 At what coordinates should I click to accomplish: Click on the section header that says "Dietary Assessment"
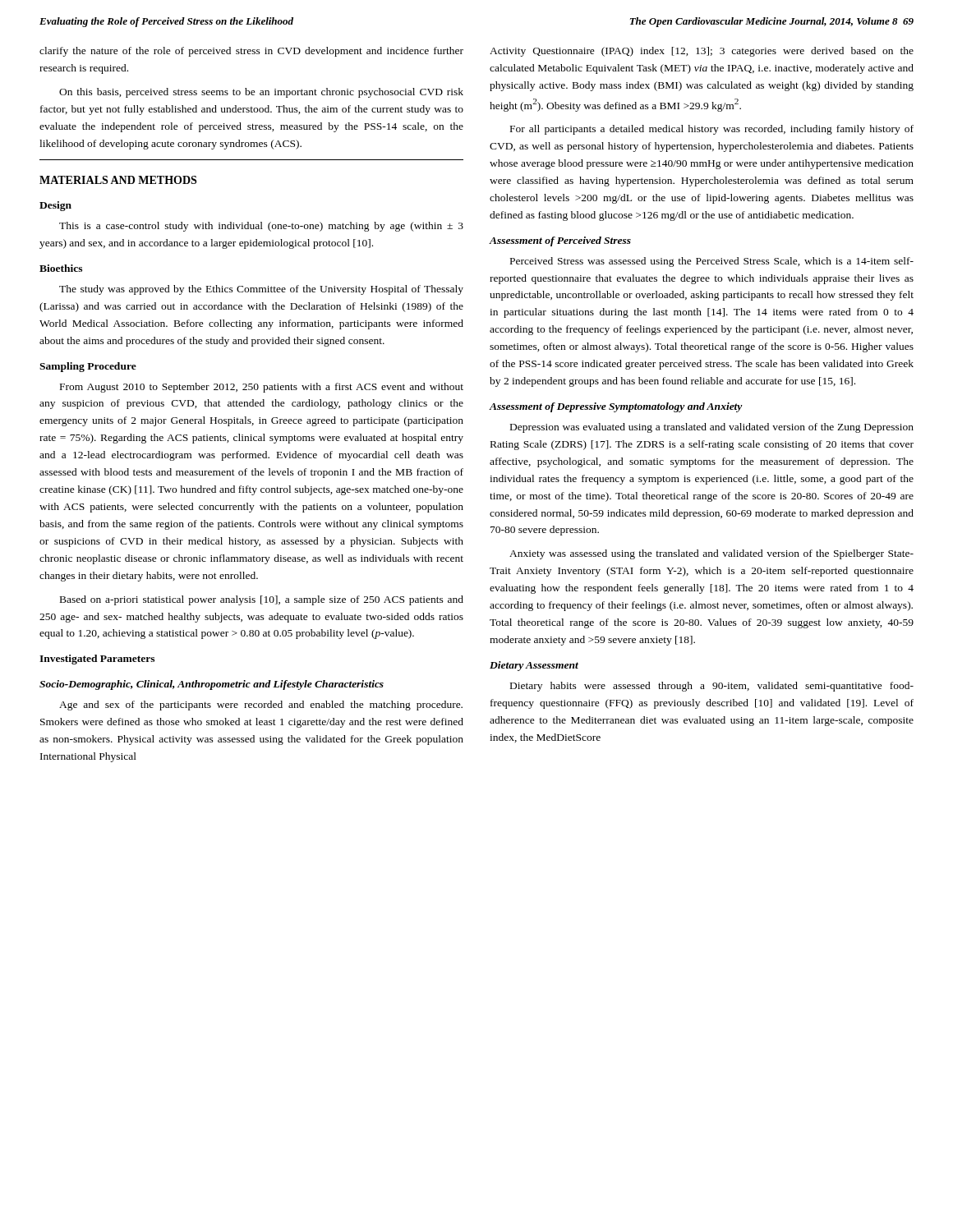(534, 665)
